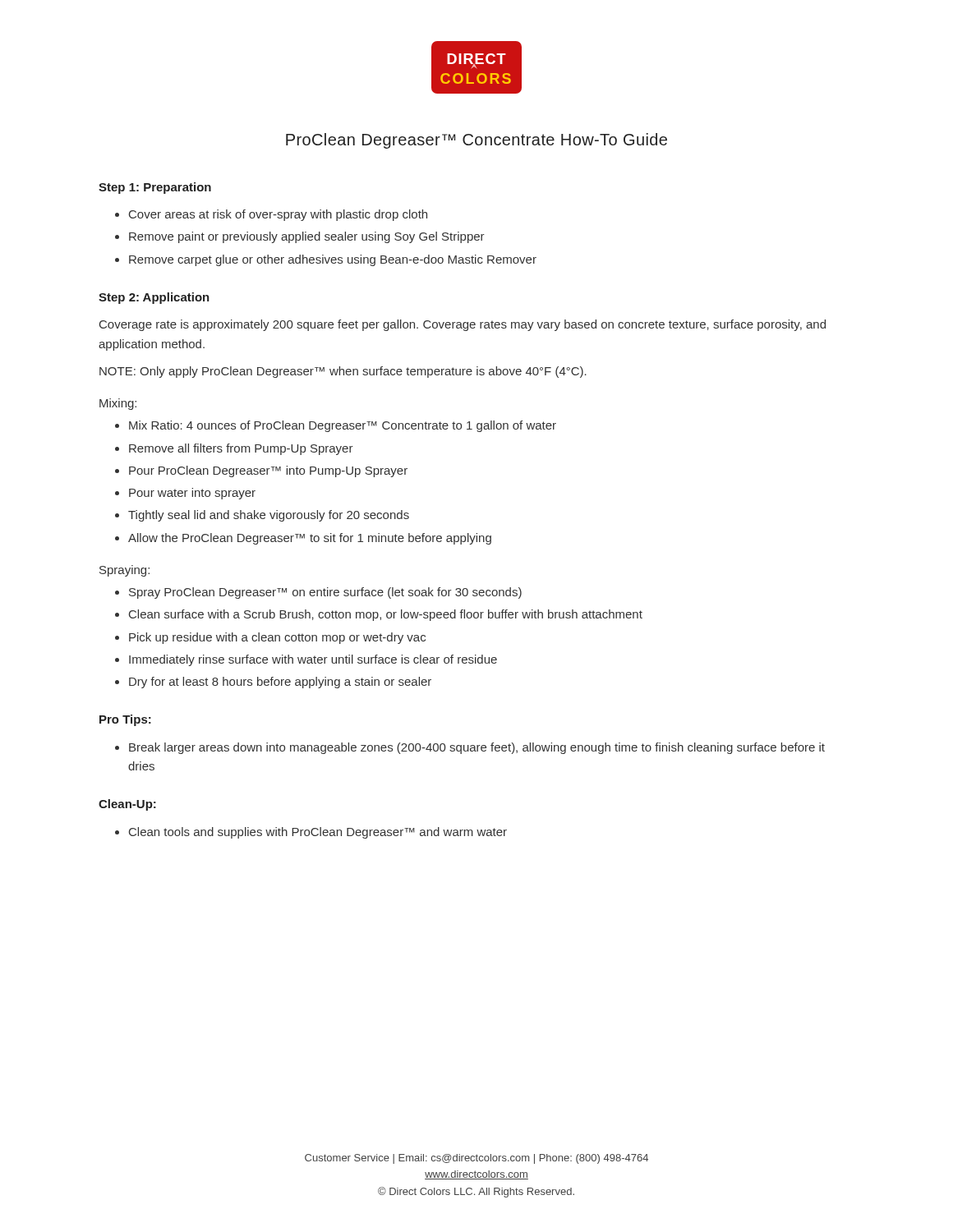Locate the block of text that opens with "Clean surface with a Scrub Brush,"

point(385,614)
